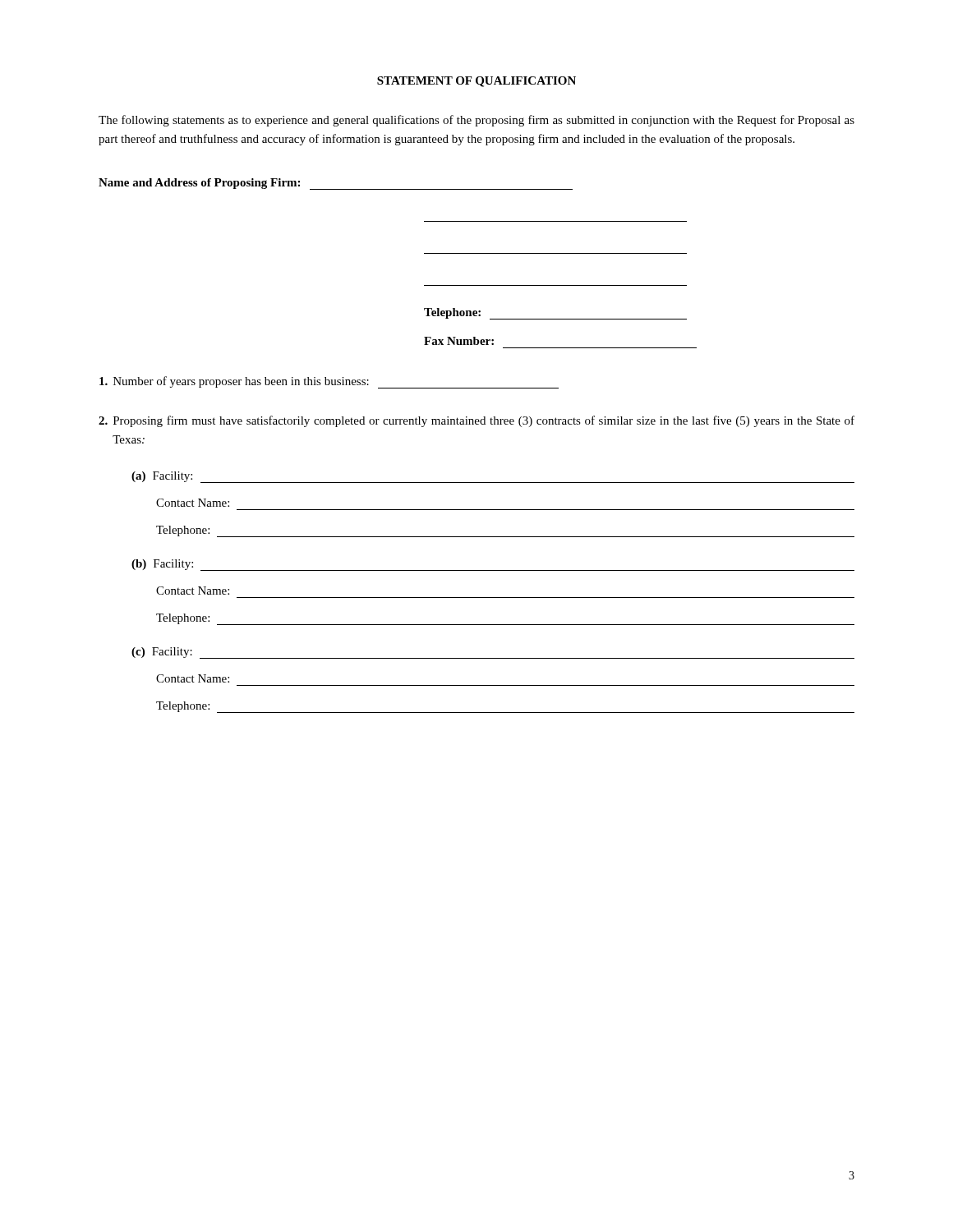
Task: Select the title containing "STATEMENT OF QUALIFICATION"
Action: pos(476,81)
